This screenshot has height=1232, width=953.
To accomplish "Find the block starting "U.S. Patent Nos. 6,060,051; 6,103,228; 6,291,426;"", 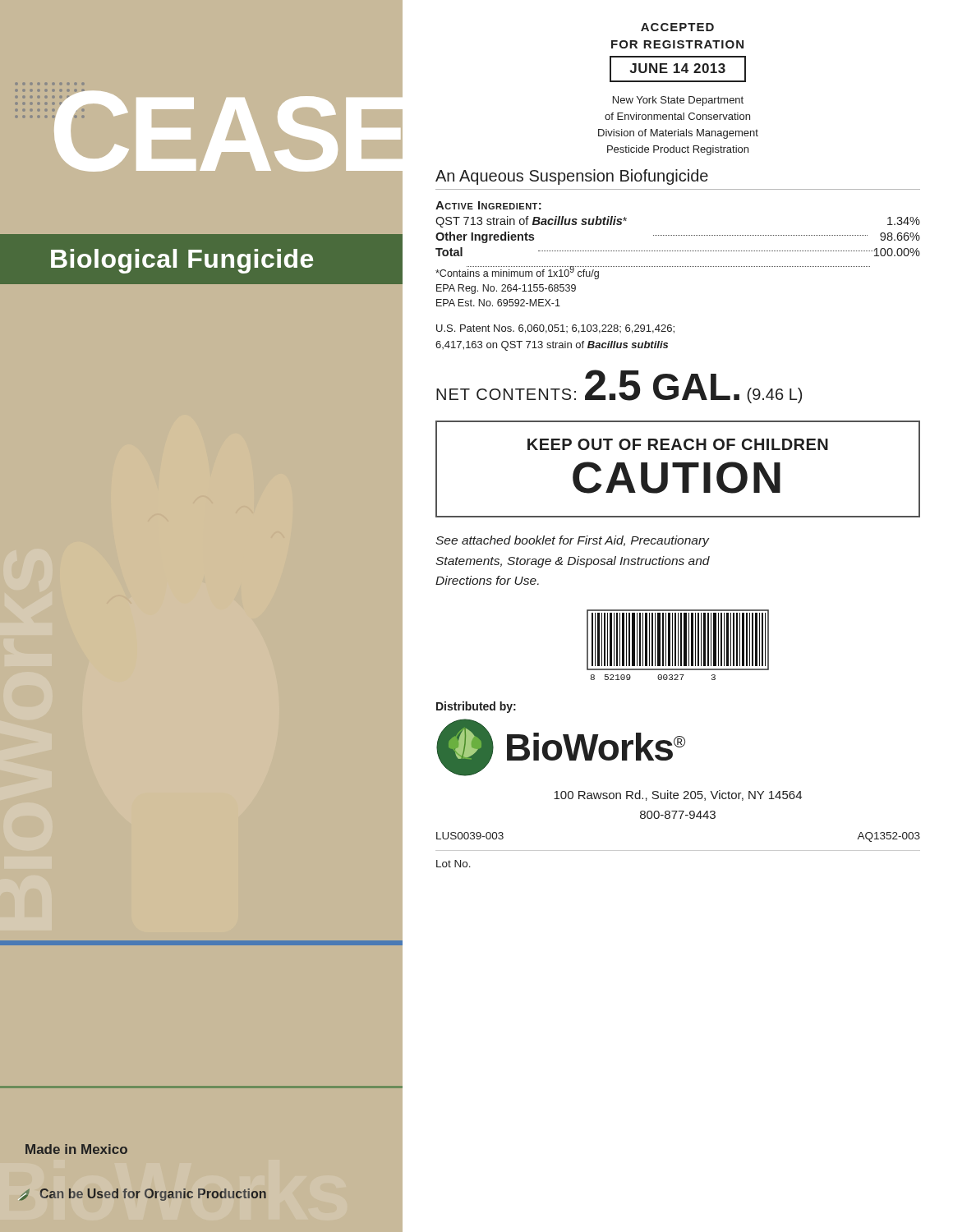I will [x=555, y=336].
